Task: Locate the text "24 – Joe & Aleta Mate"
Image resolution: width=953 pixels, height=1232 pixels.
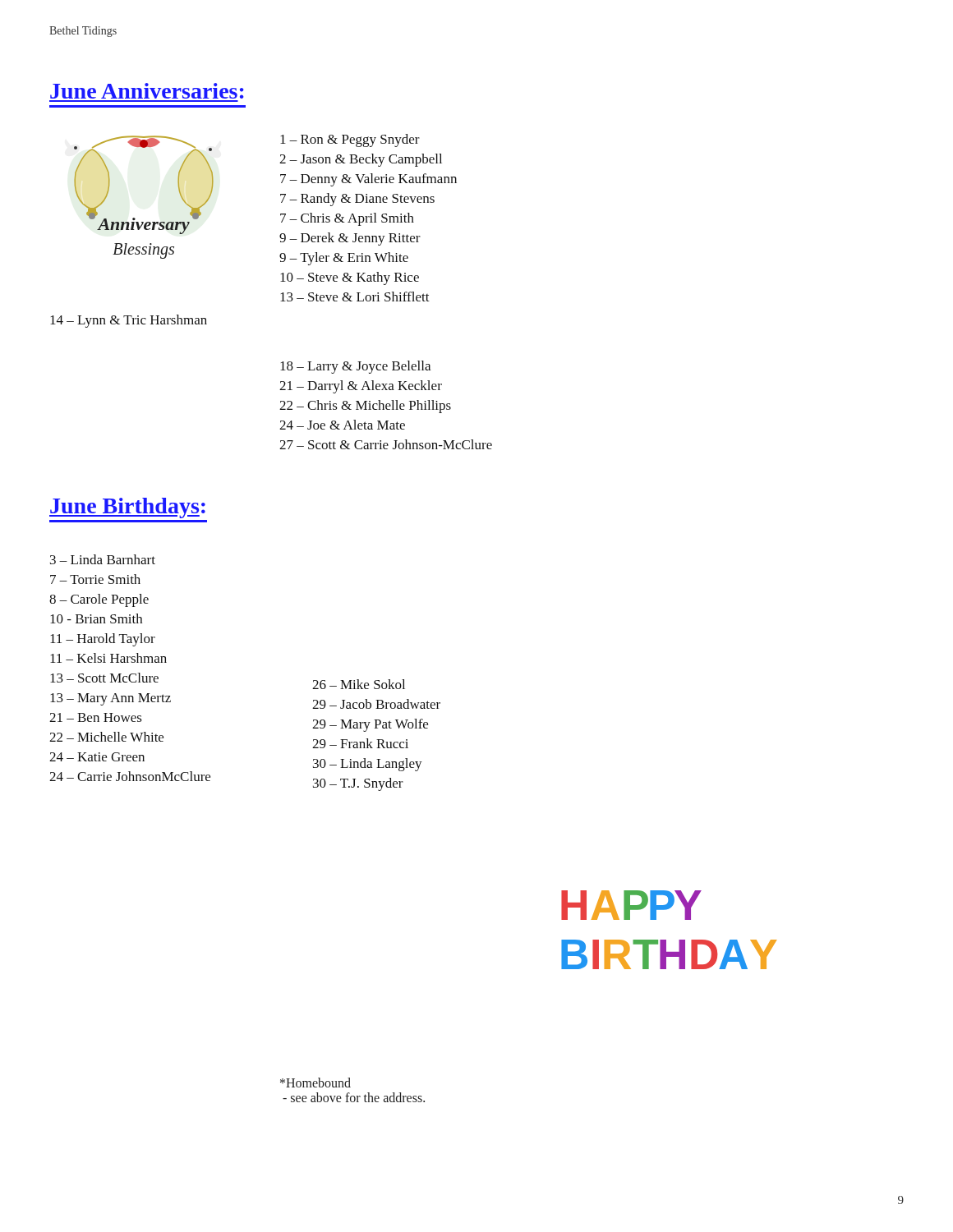Action: pyautogui.click(x=342, y=425)
